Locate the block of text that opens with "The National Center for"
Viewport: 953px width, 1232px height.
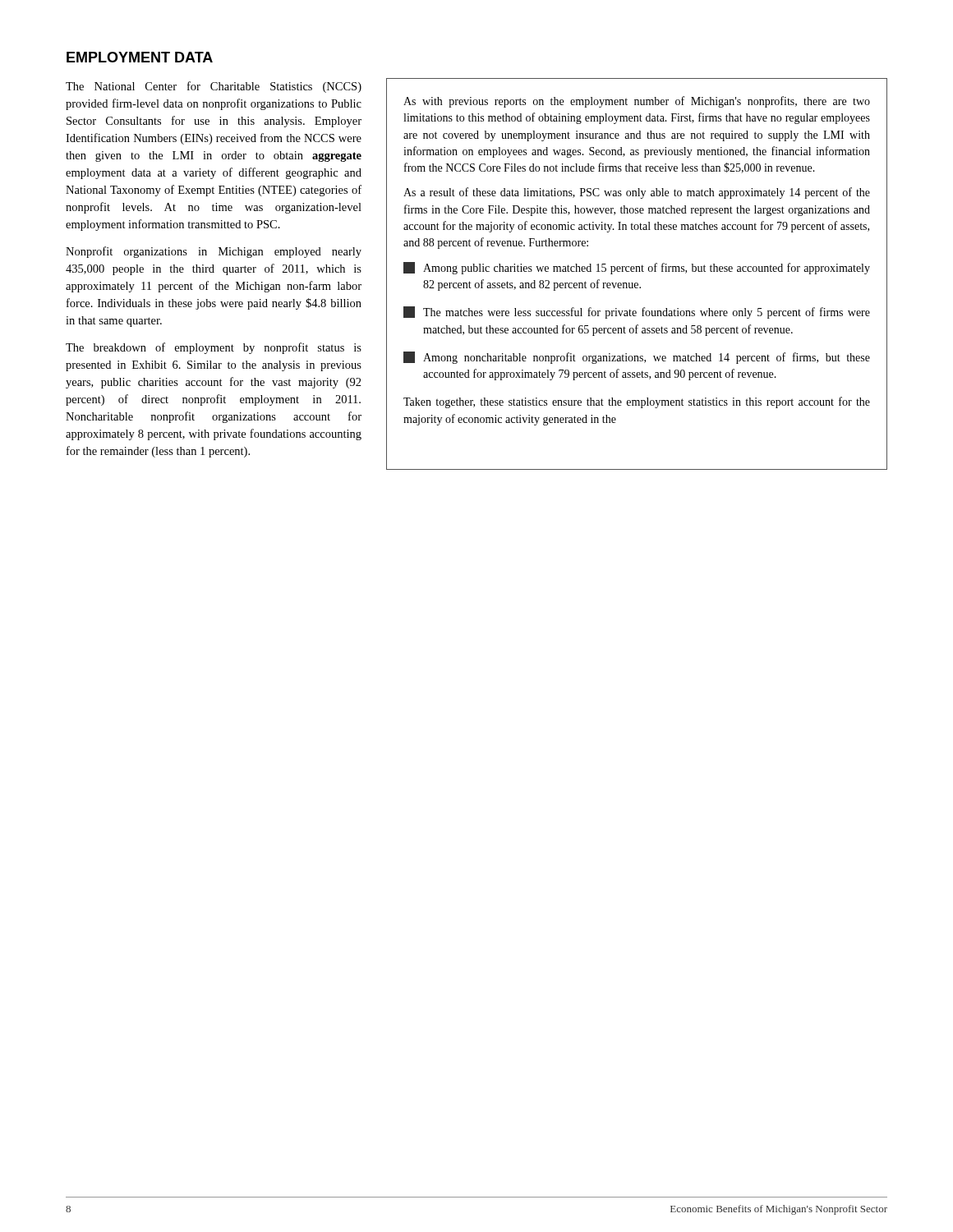(214, 156)
